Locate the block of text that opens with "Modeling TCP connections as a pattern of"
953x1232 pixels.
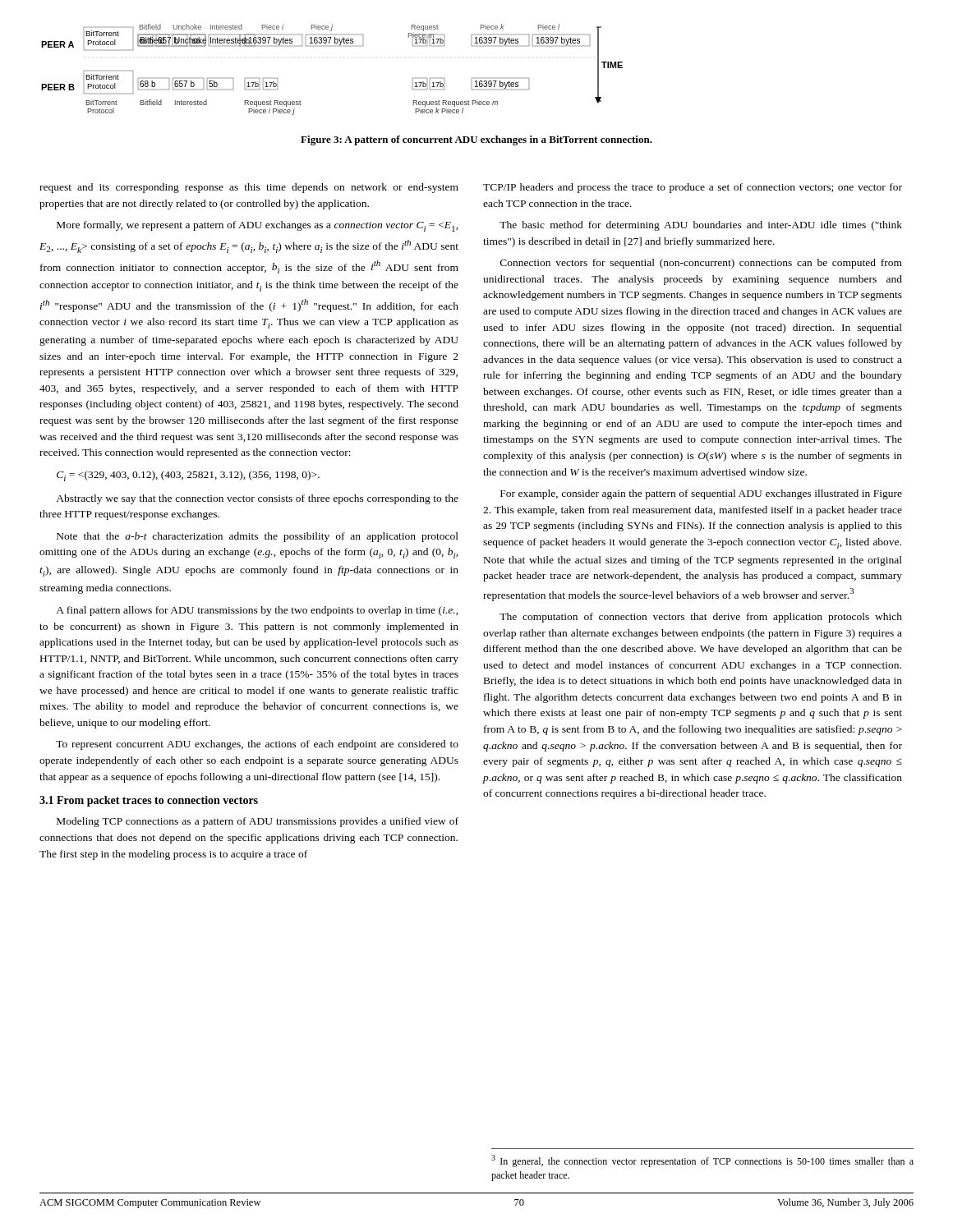coord(249,838)
